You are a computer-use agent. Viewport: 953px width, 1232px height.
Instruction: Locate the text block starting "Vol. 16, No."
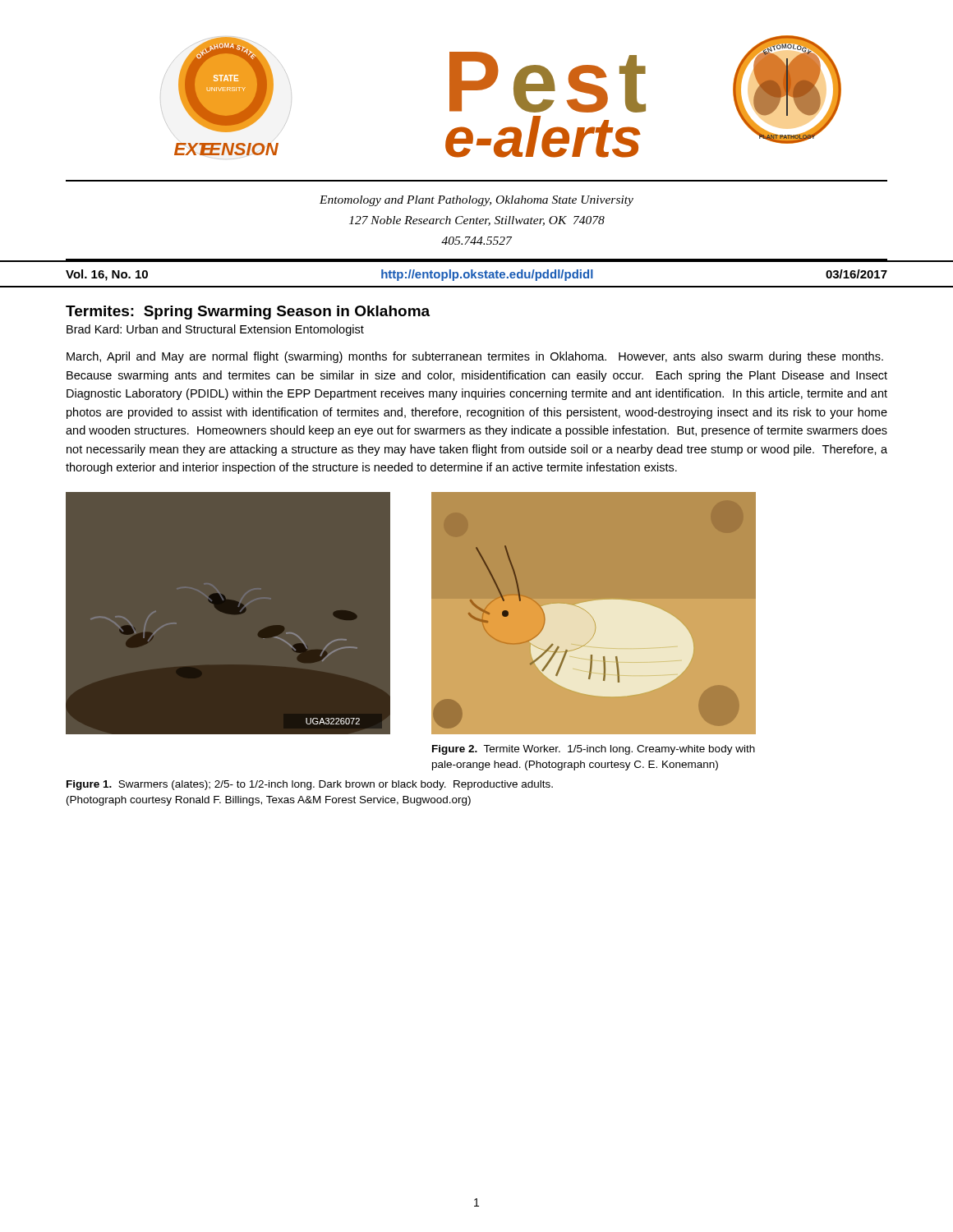tap(476, 274)
